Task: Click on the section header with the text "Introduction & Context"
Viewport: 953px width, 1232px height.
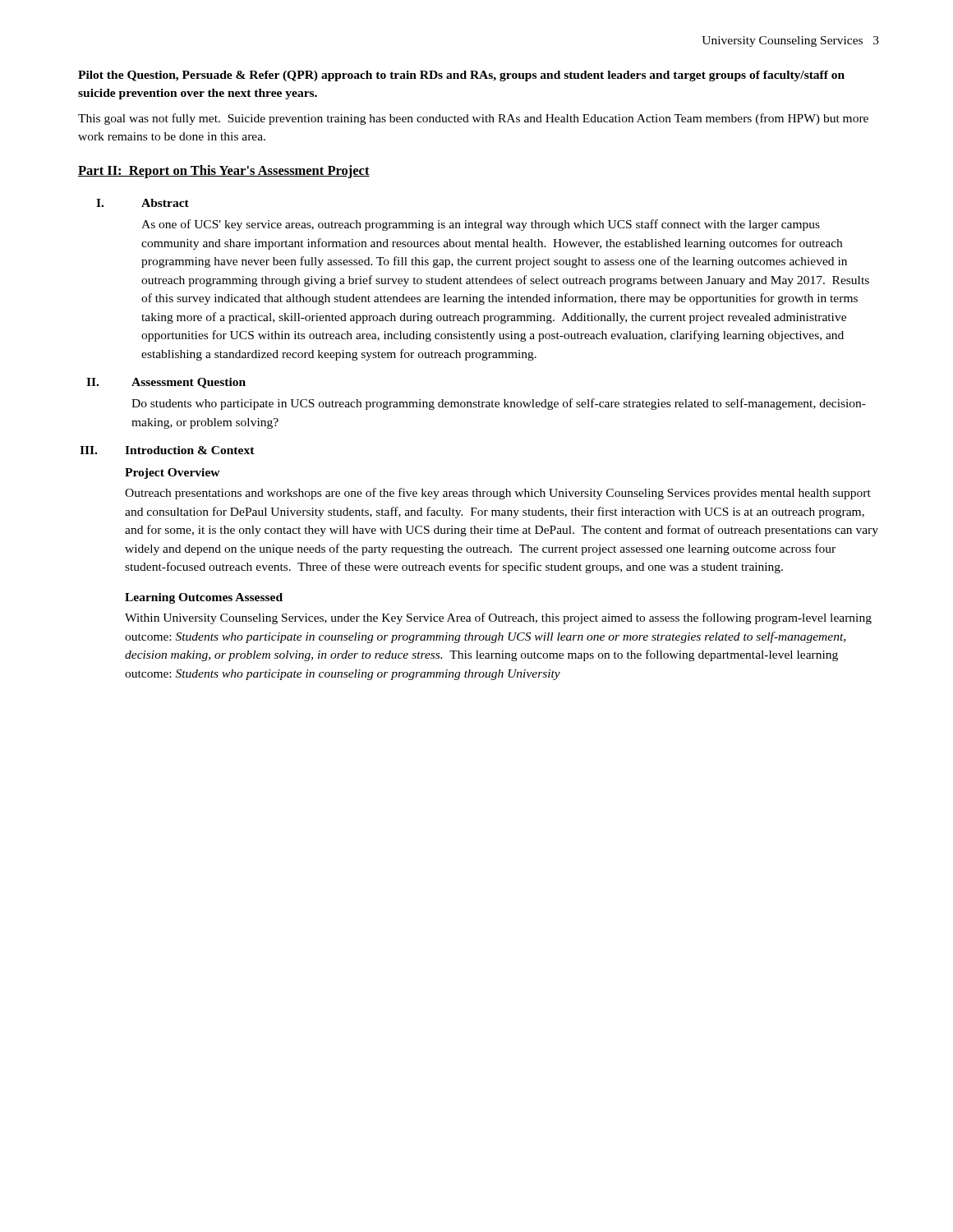Action: tap(189, 450)
